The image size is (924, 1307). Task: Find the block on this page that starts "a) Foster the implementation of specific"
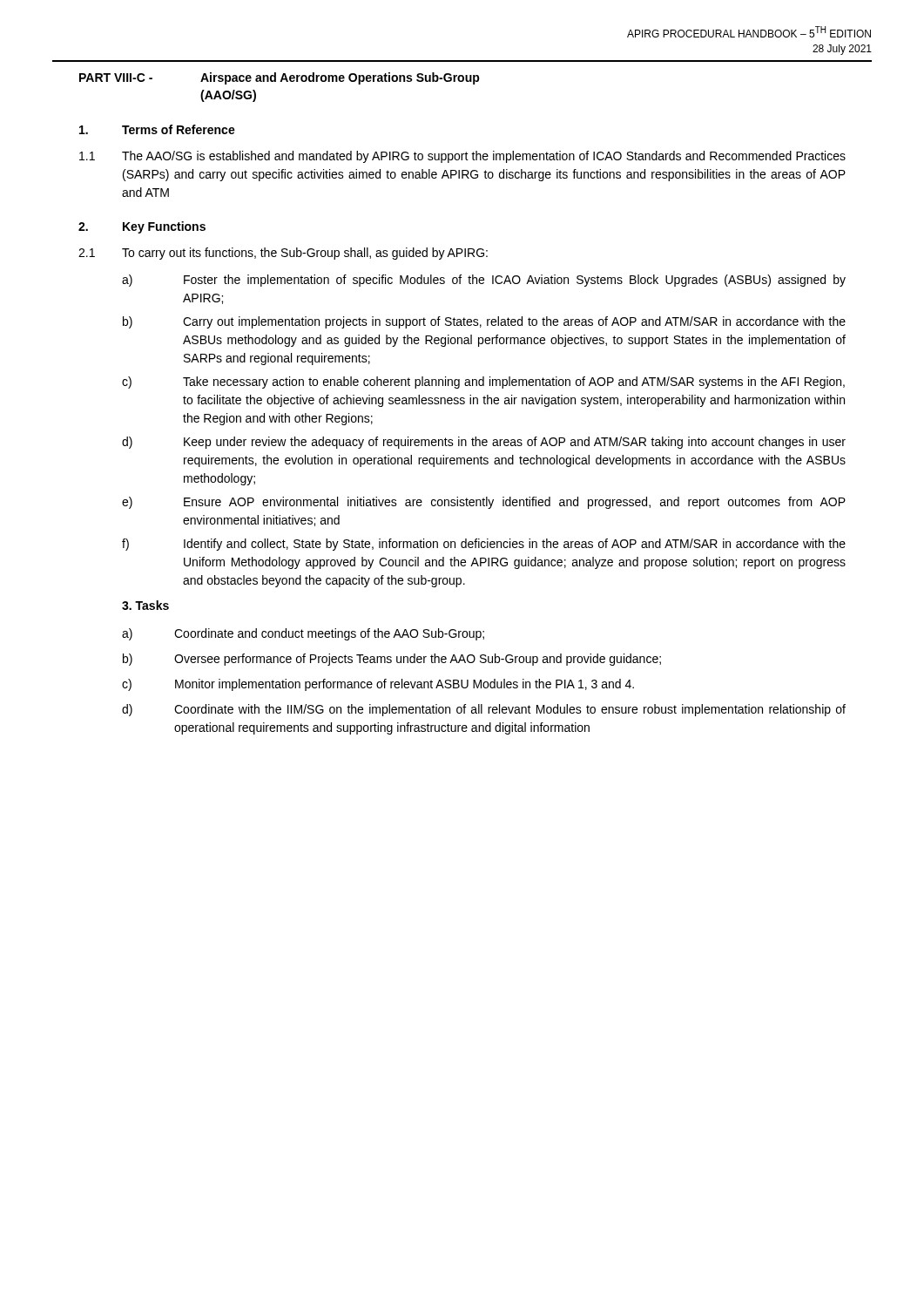[484, 290]
